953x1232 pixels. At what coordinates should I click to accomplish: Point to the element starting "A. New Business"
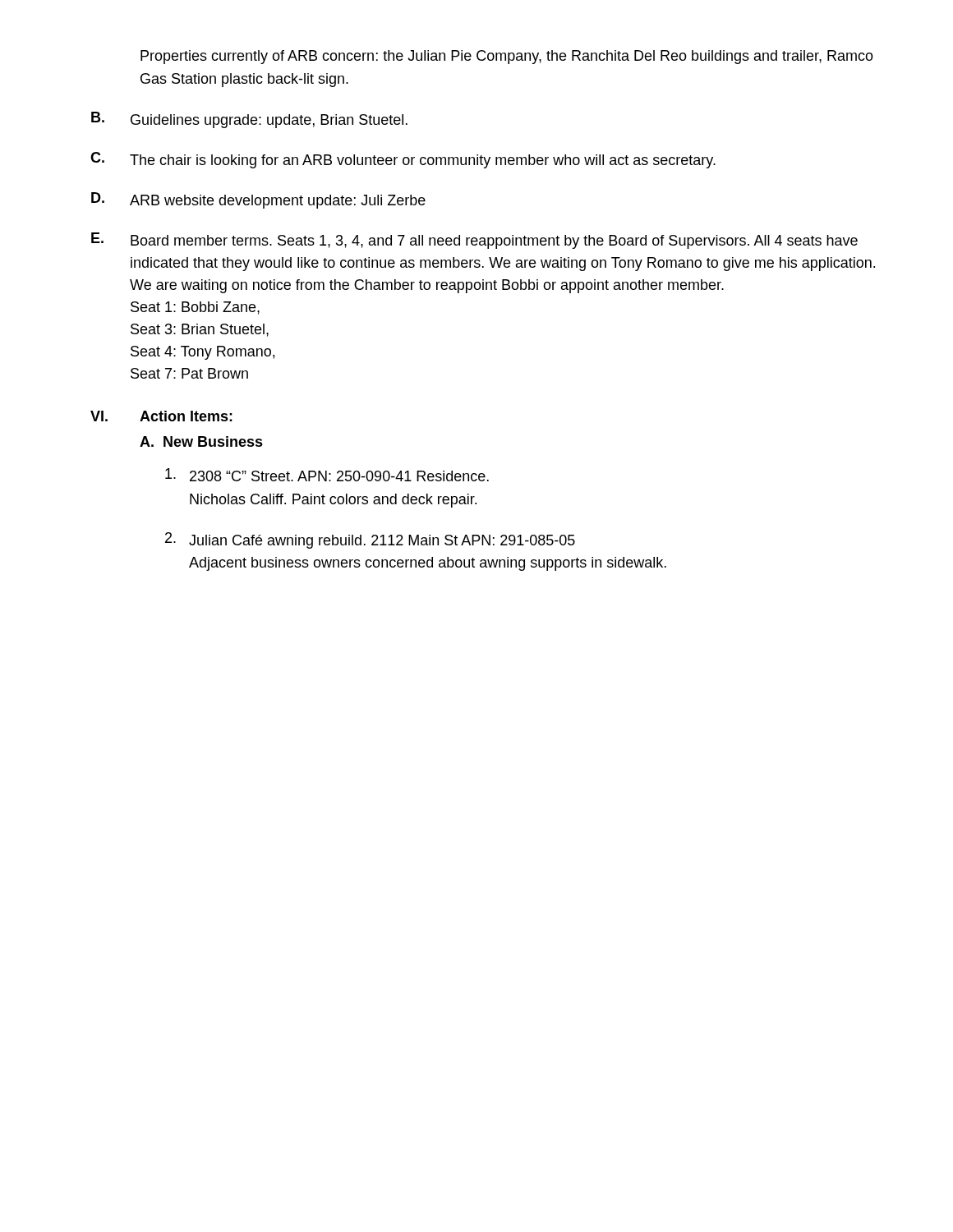tap(201, 442)
